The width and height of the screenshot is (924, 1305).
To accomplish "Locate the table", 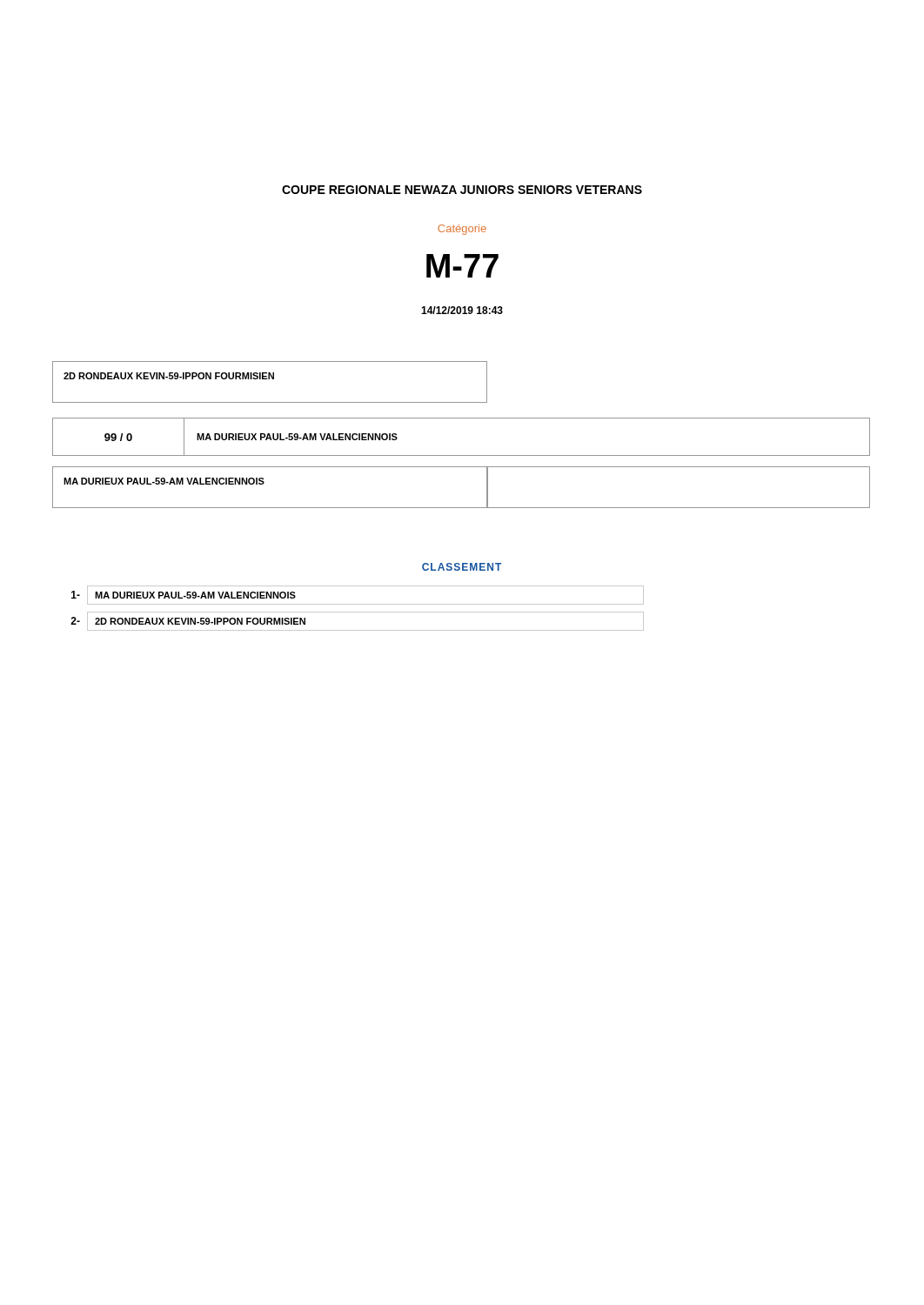I will coord(270,382).
